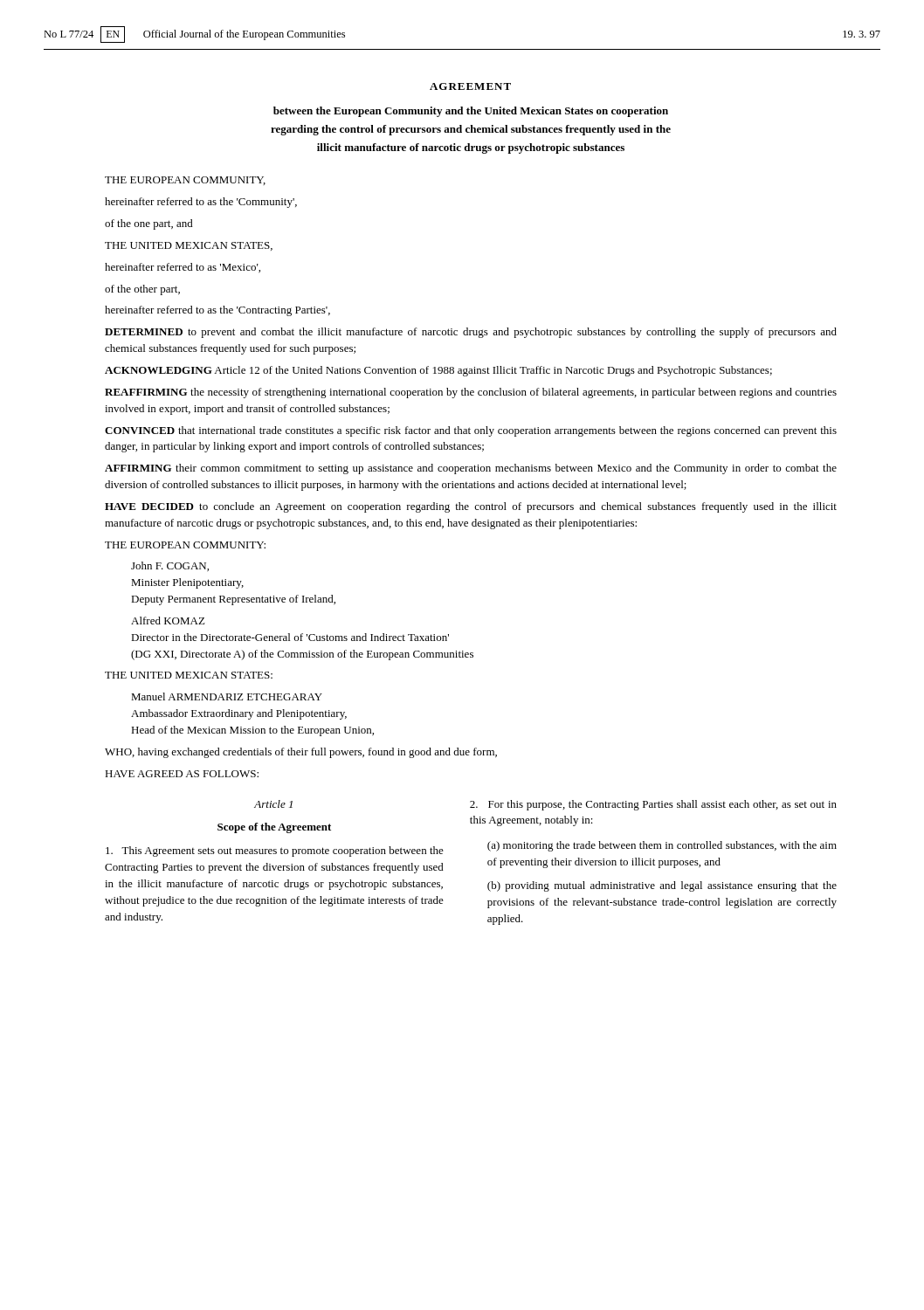This screenshot has width=924, height=1310.
Task: Select the text starting "REAFFIRMING the necessity of strengthening international cooperation by"
Action: 471,400
